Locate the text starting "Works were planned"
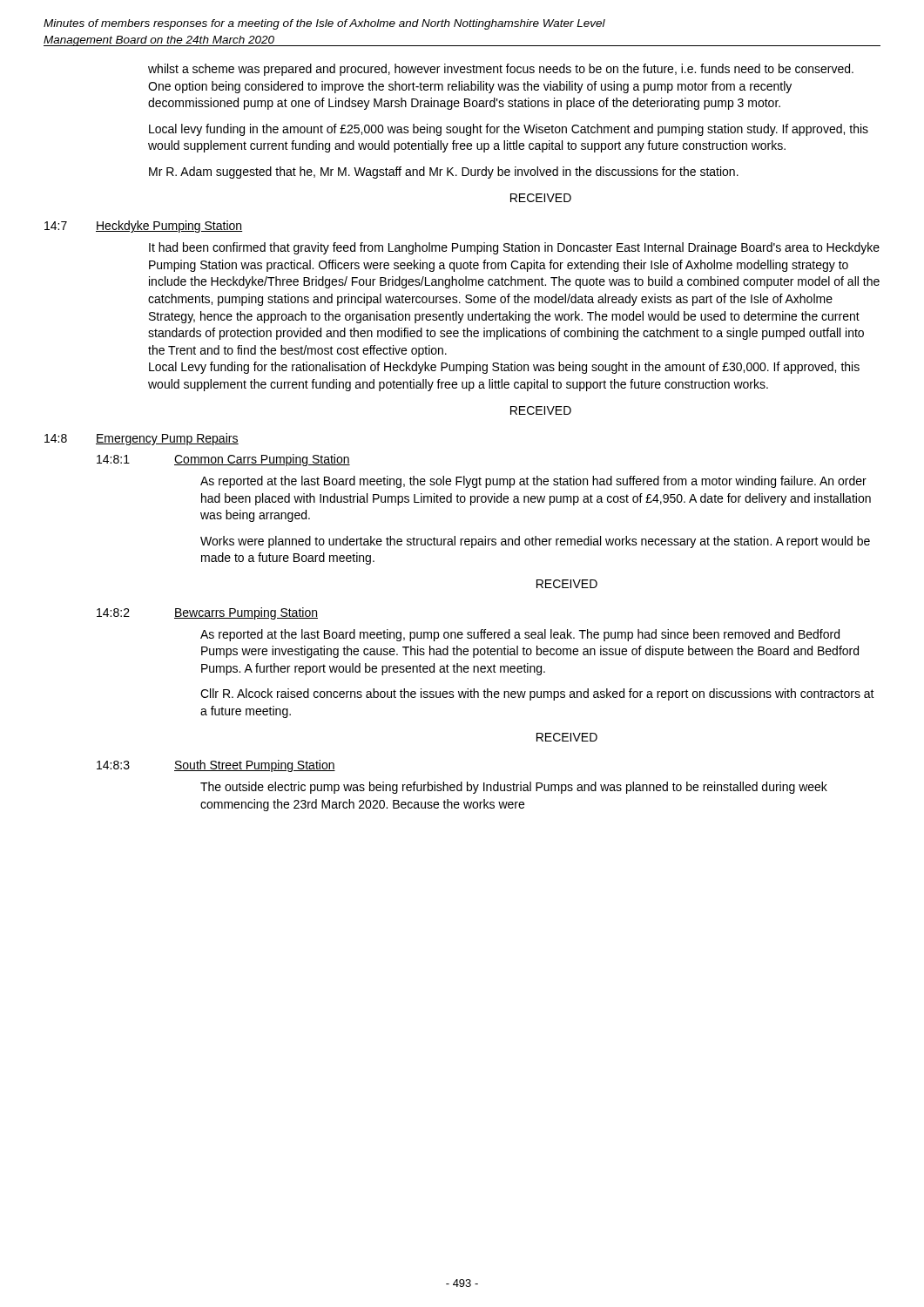This screenshot has height=1307, width=924. point(540,550)
